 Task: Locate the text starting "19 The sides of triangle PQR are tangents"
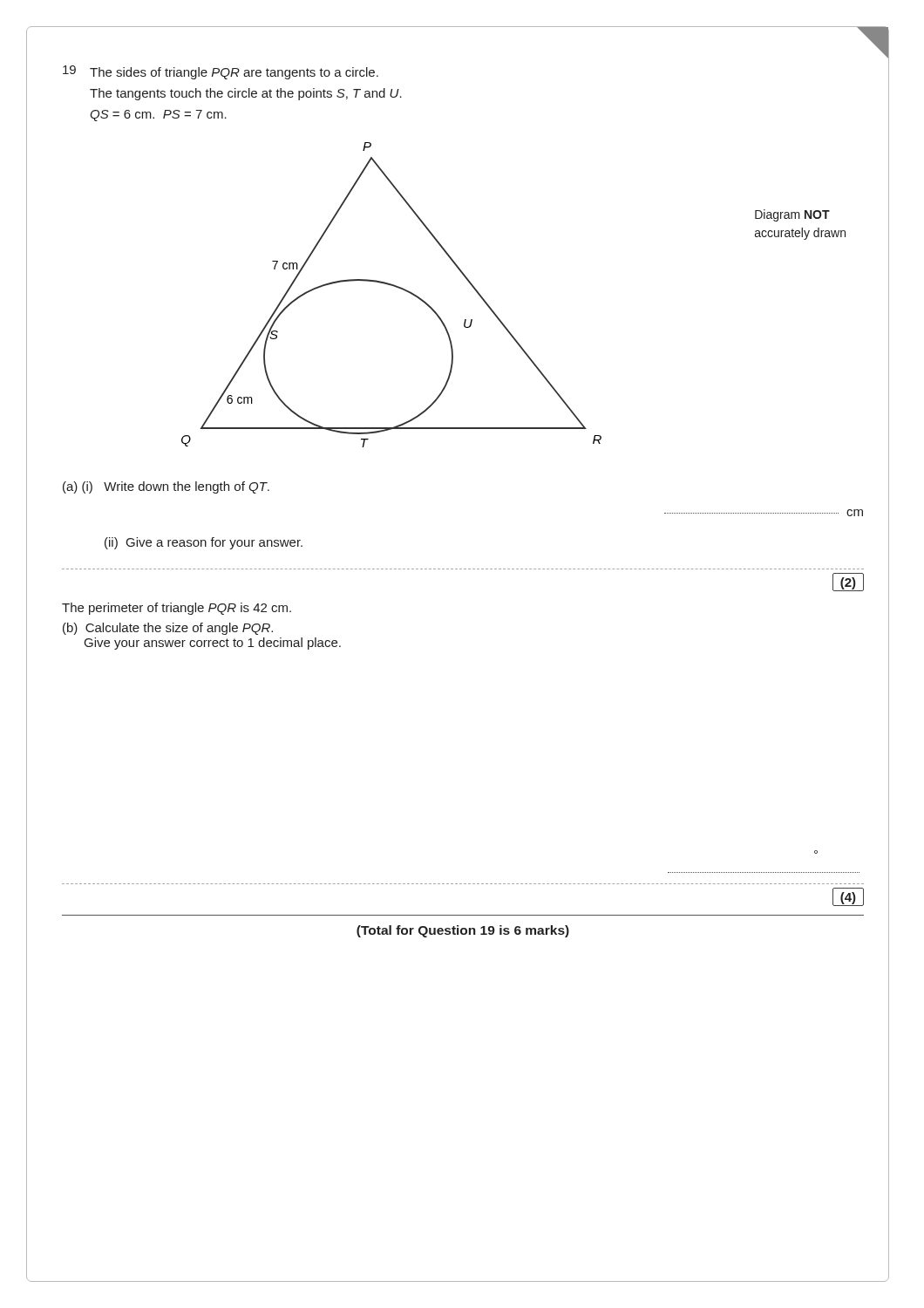pyautogui.click(x=221, y=72)
